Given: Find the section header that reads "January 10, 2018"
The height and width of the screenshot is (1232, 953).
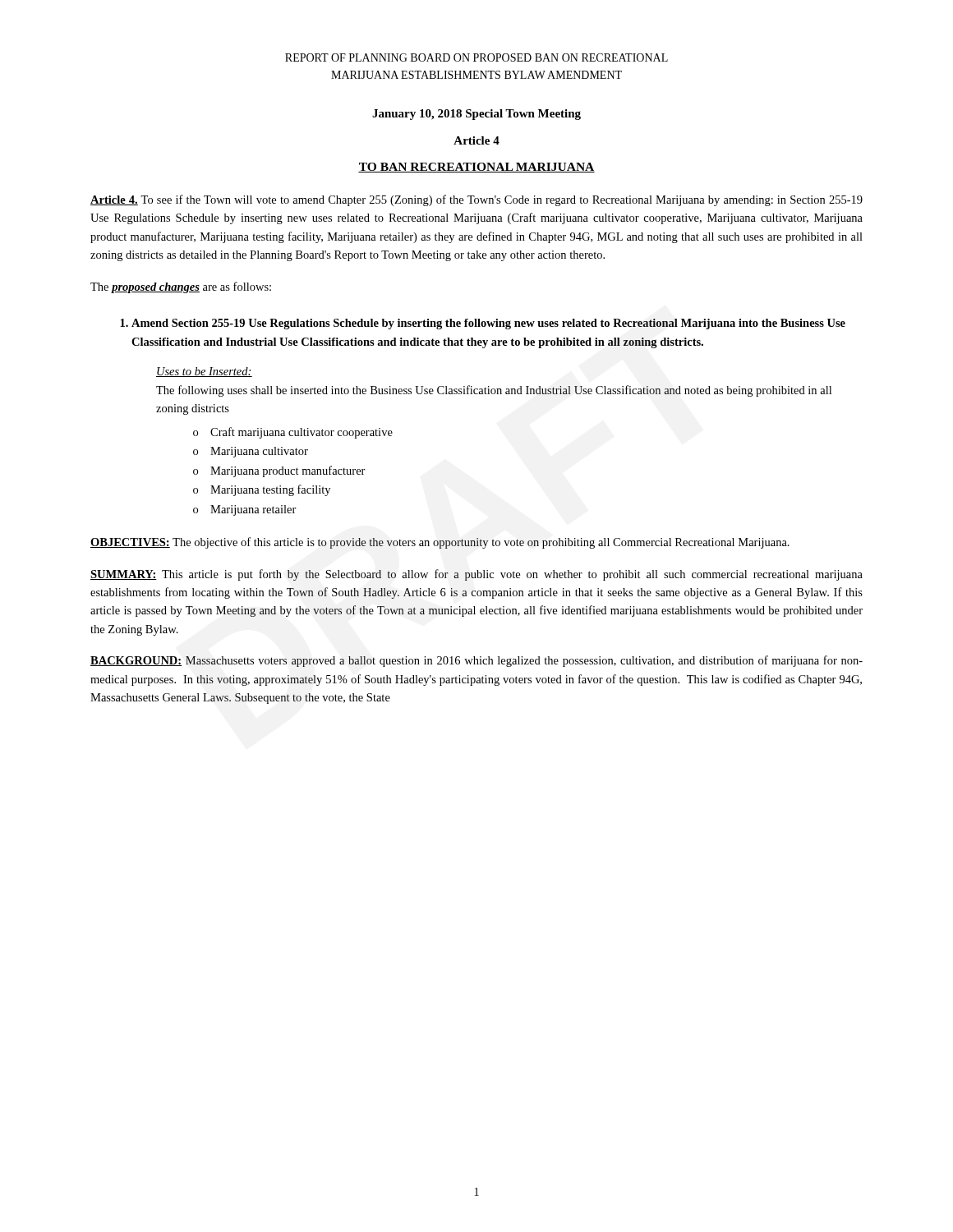Looking at the screenshot, I should click(x=476, y=113).
